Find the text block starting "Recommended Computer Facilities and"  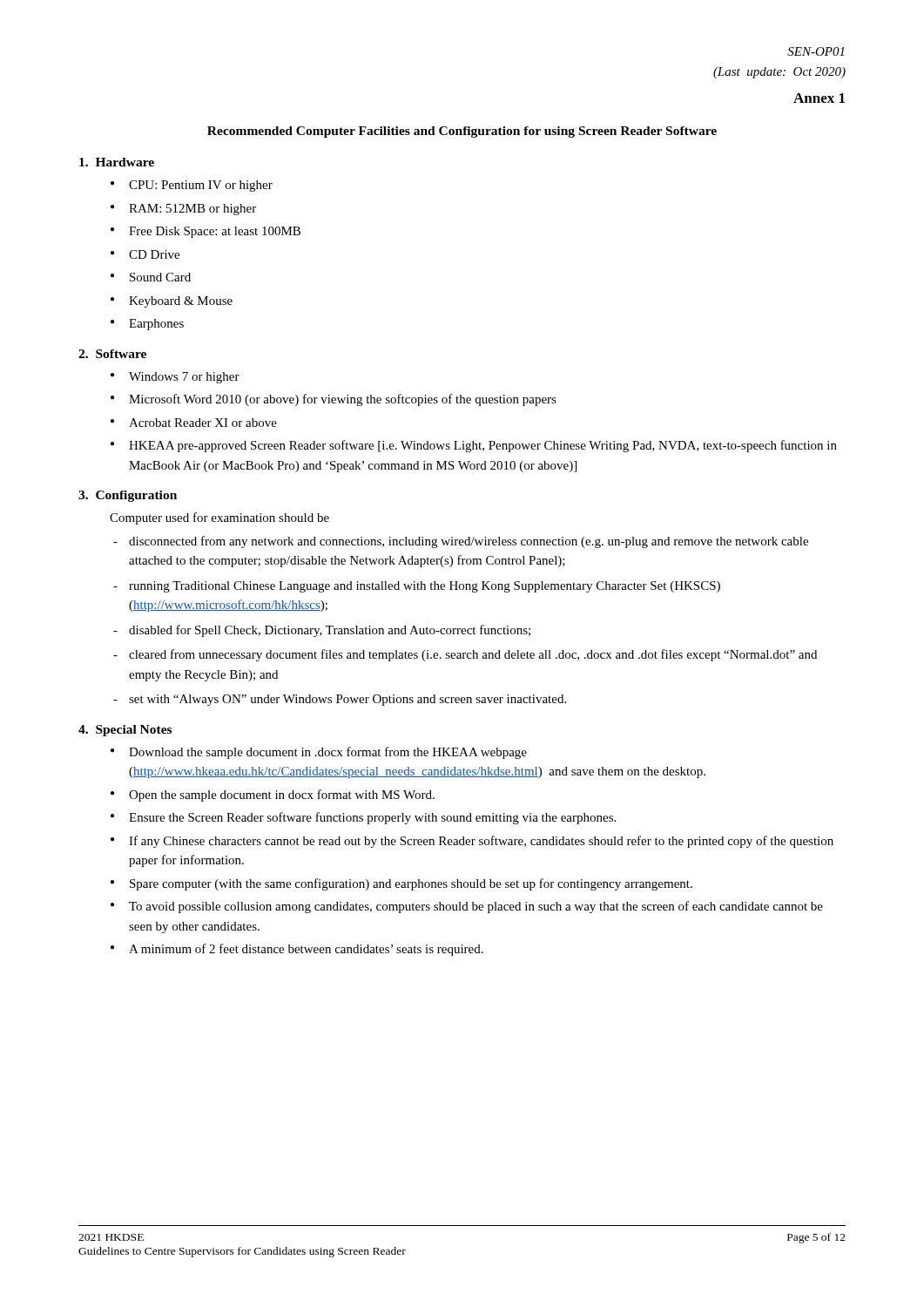(x=462, y=130)
